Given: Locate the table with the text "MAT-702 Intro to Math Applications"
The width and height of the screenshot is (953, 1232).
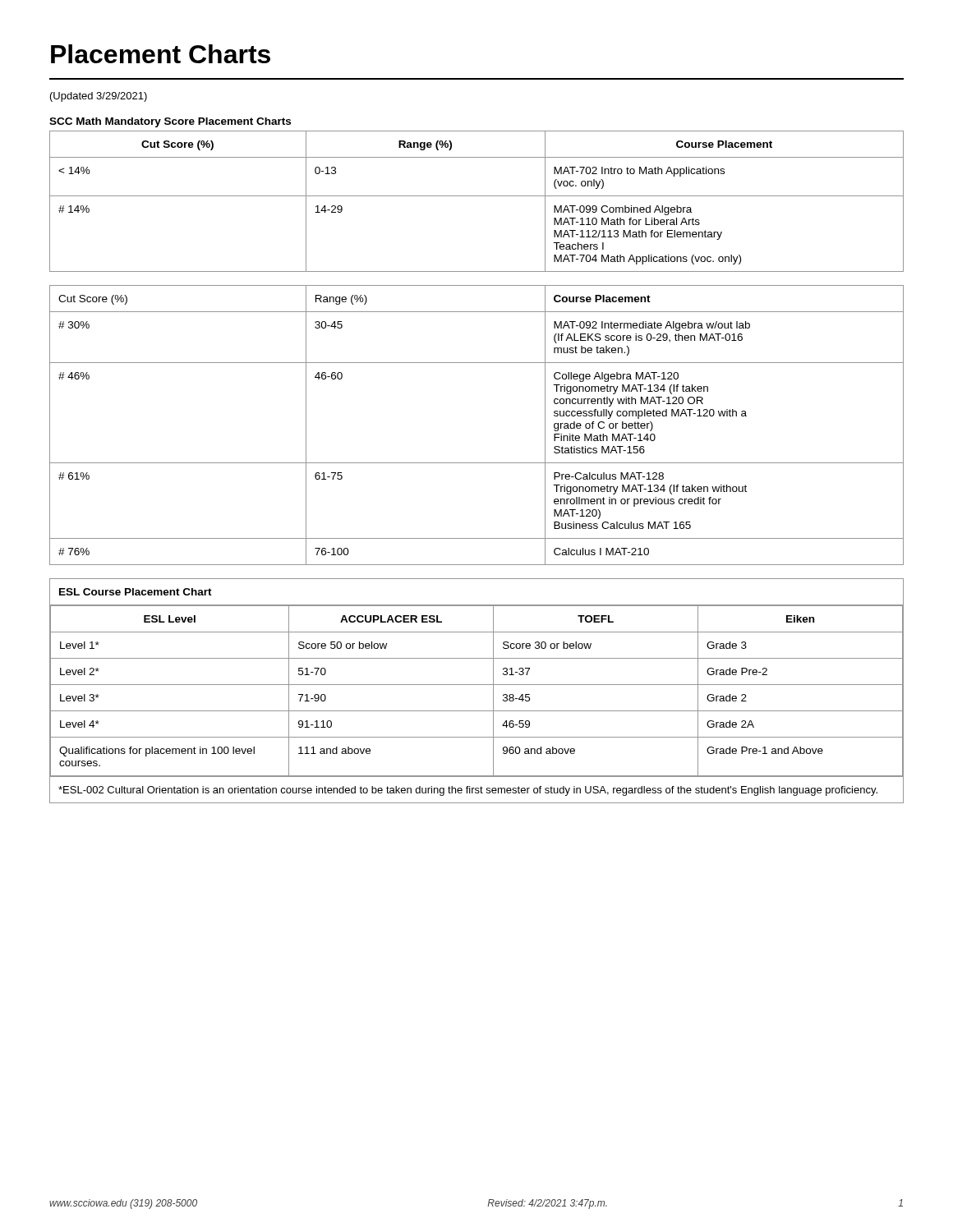Looking at the screenshot, I should click(476, 201).
